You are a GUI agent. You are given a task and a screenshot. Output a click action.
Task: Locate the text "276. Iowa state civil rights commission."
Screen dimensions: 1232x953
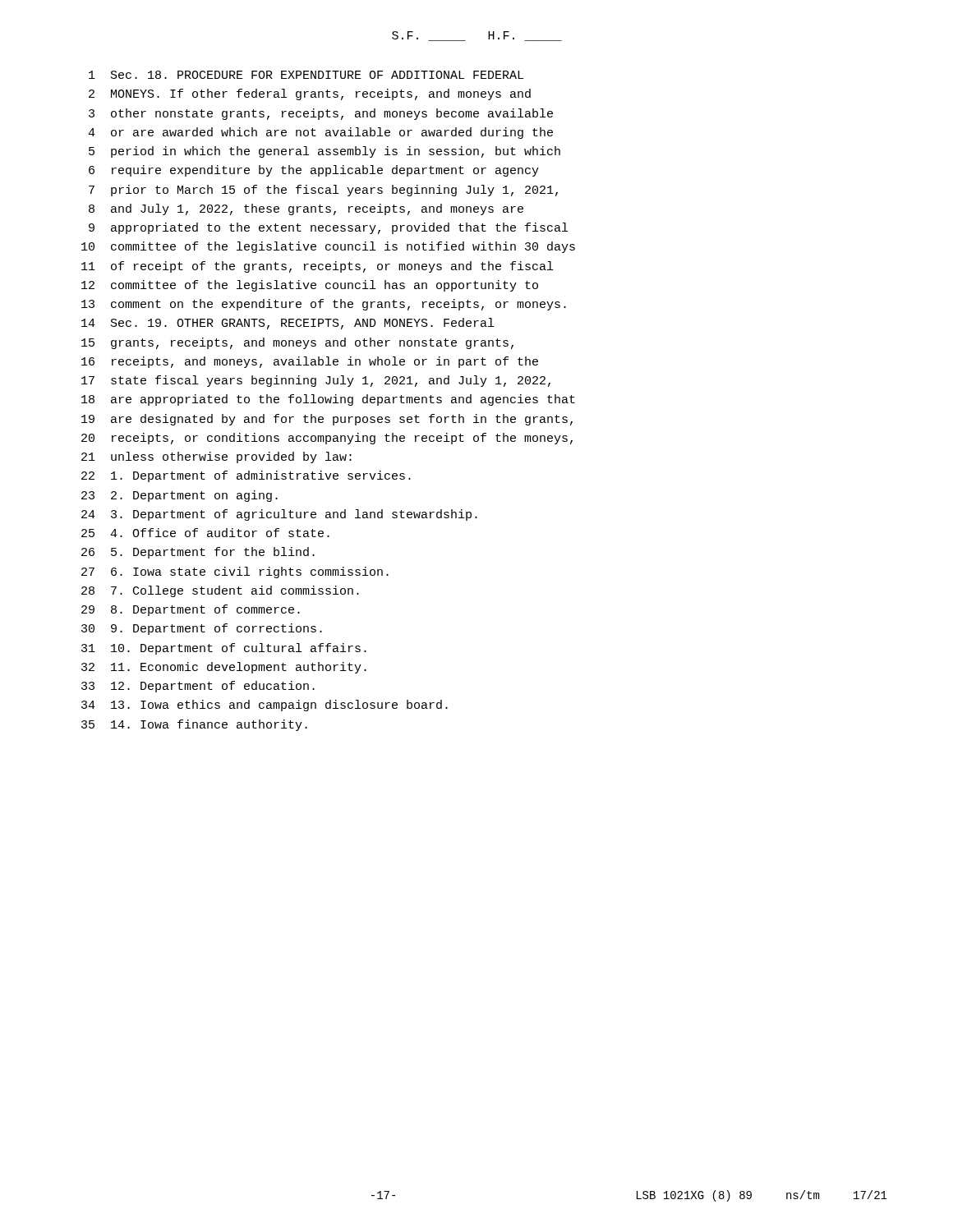pos(235,572)
